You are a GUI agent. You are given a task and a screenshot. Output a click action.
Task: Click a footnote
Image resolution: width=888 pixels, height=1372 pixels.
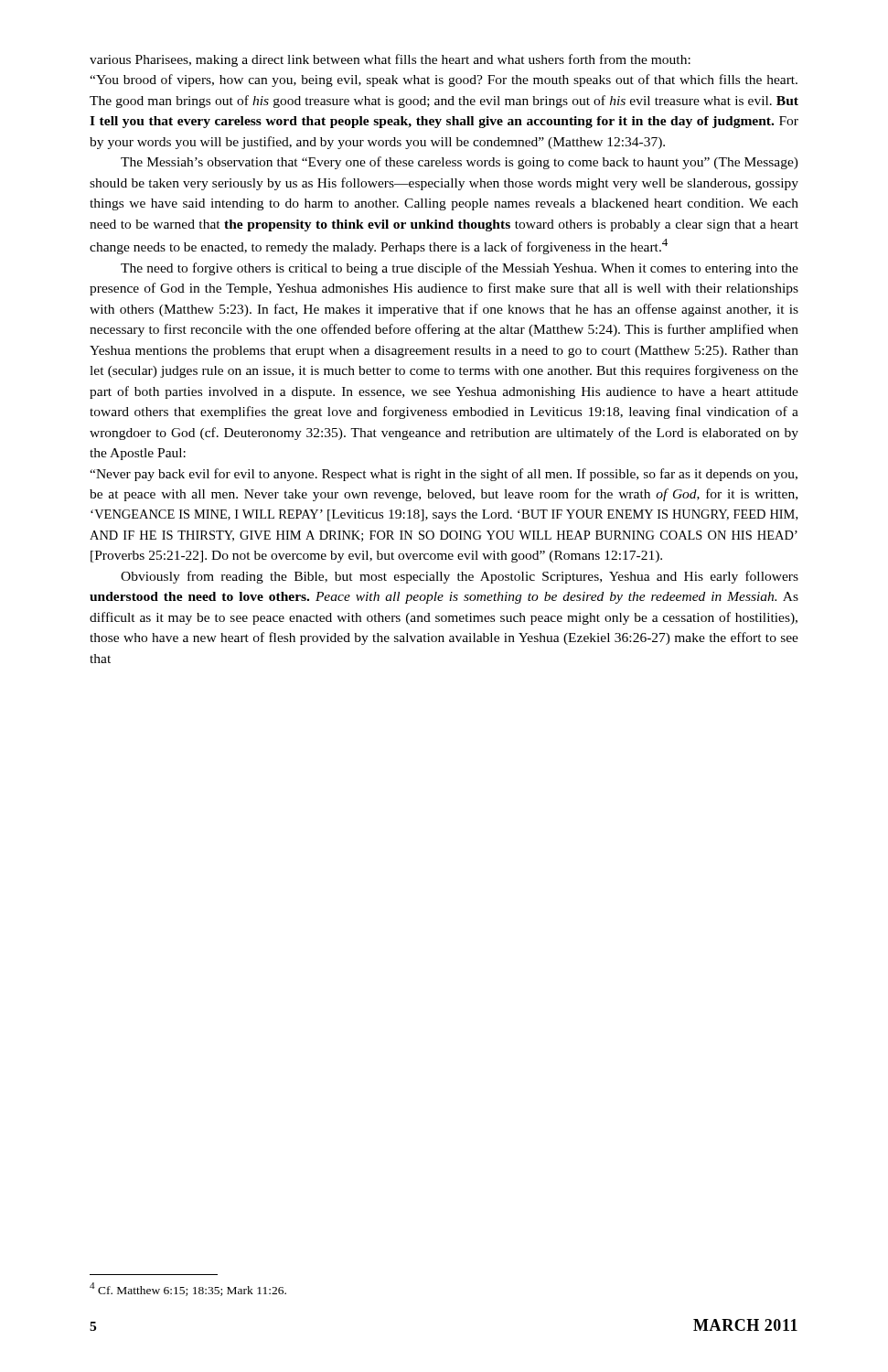tap(444, 1286)
